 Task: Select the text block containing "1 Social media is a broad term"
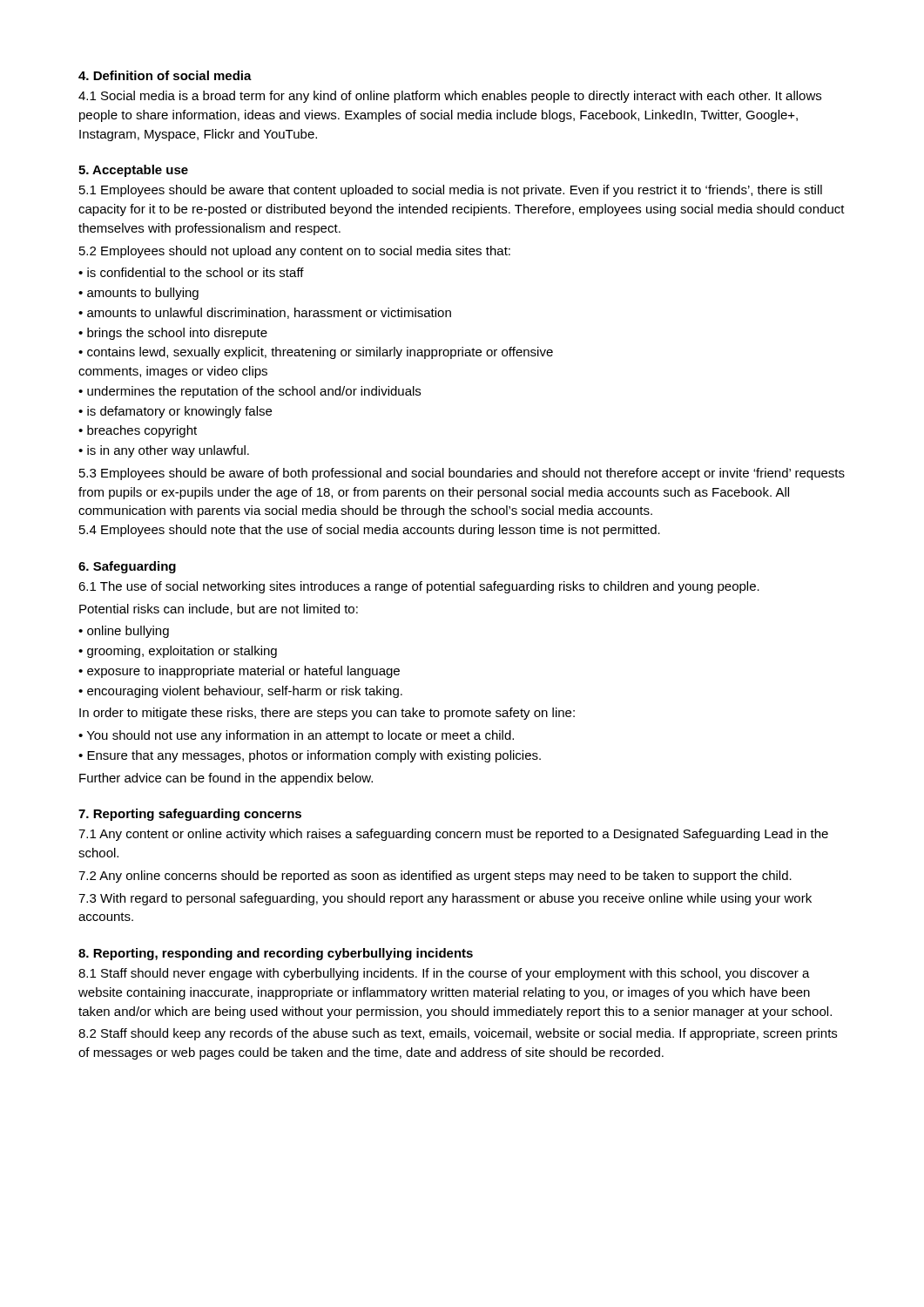point(450,114)
